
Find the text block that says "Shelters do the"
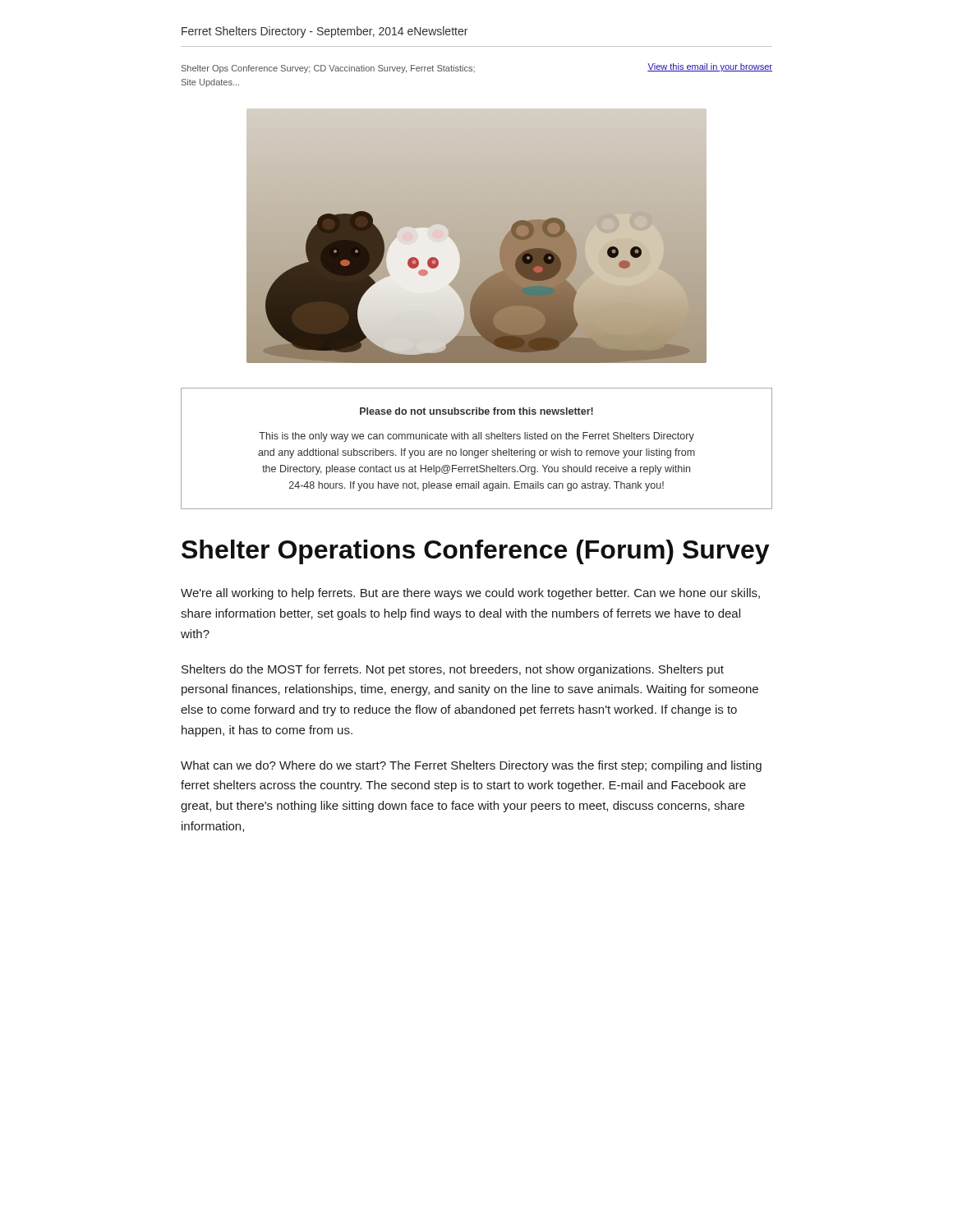470,699
